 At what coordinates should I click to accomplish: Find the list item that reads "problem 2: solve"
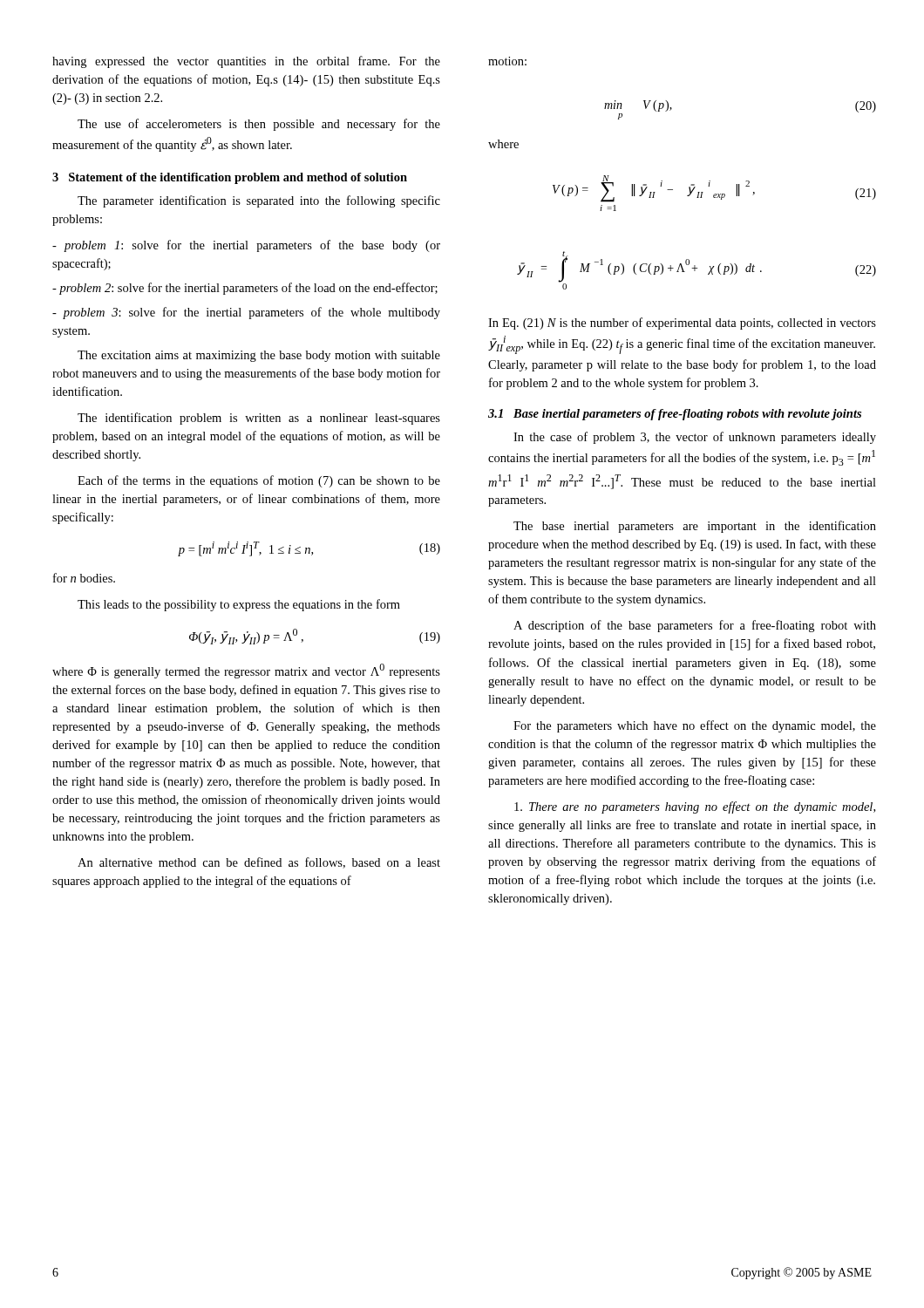[x=245, y=288]
